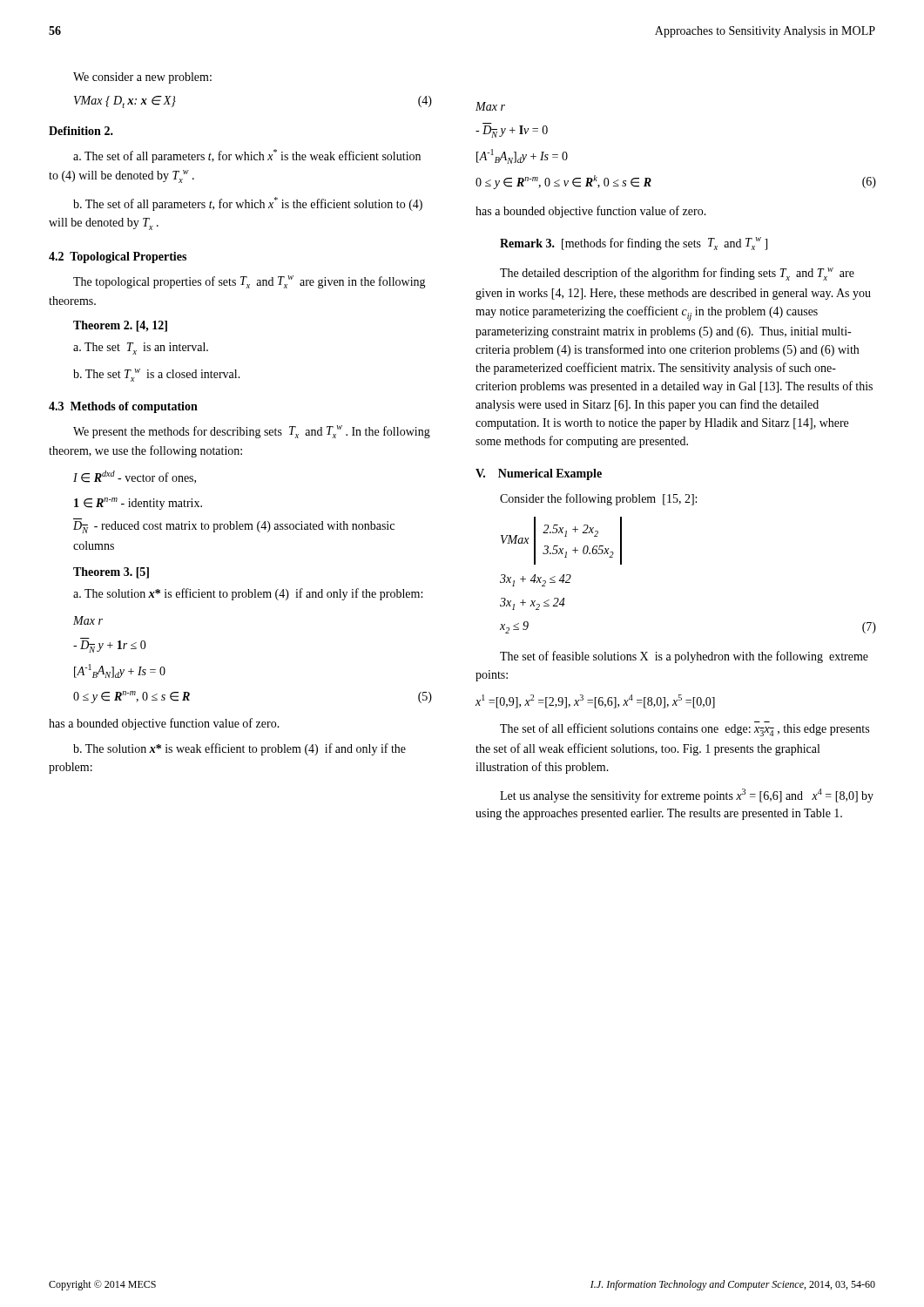Screen dimensions: 1307x924
Task: Click the passage that begins "The set of feasible"
Action: pos(676,666)
